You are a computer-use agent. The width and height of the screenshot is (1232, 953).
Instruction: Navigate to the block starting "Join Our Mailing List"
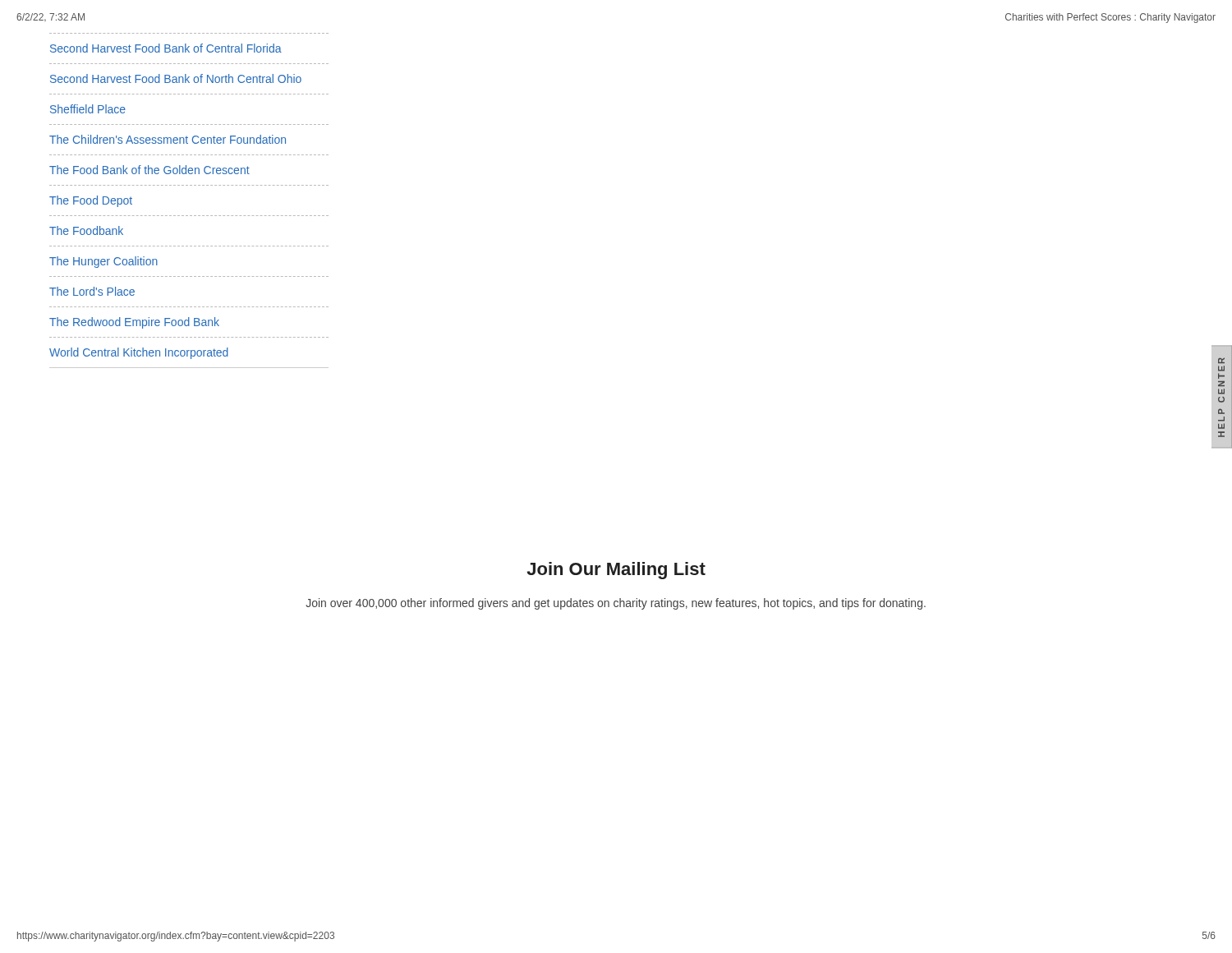(616, 569)
